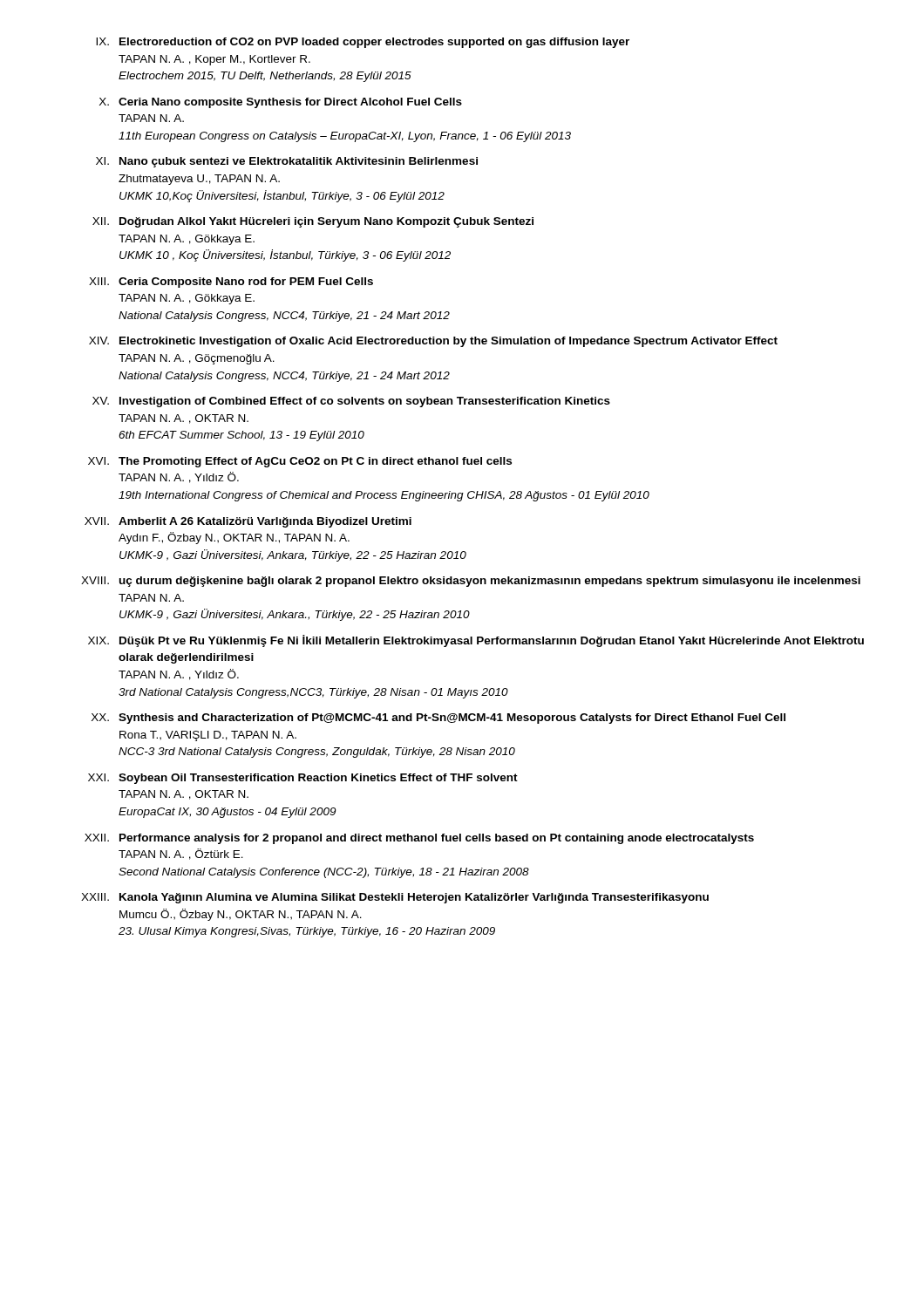Screen dimensions: 1308x924
Task: Find the list item that says "XIX. Düşük Pt ve"
Action: click(x=476, y=641)
